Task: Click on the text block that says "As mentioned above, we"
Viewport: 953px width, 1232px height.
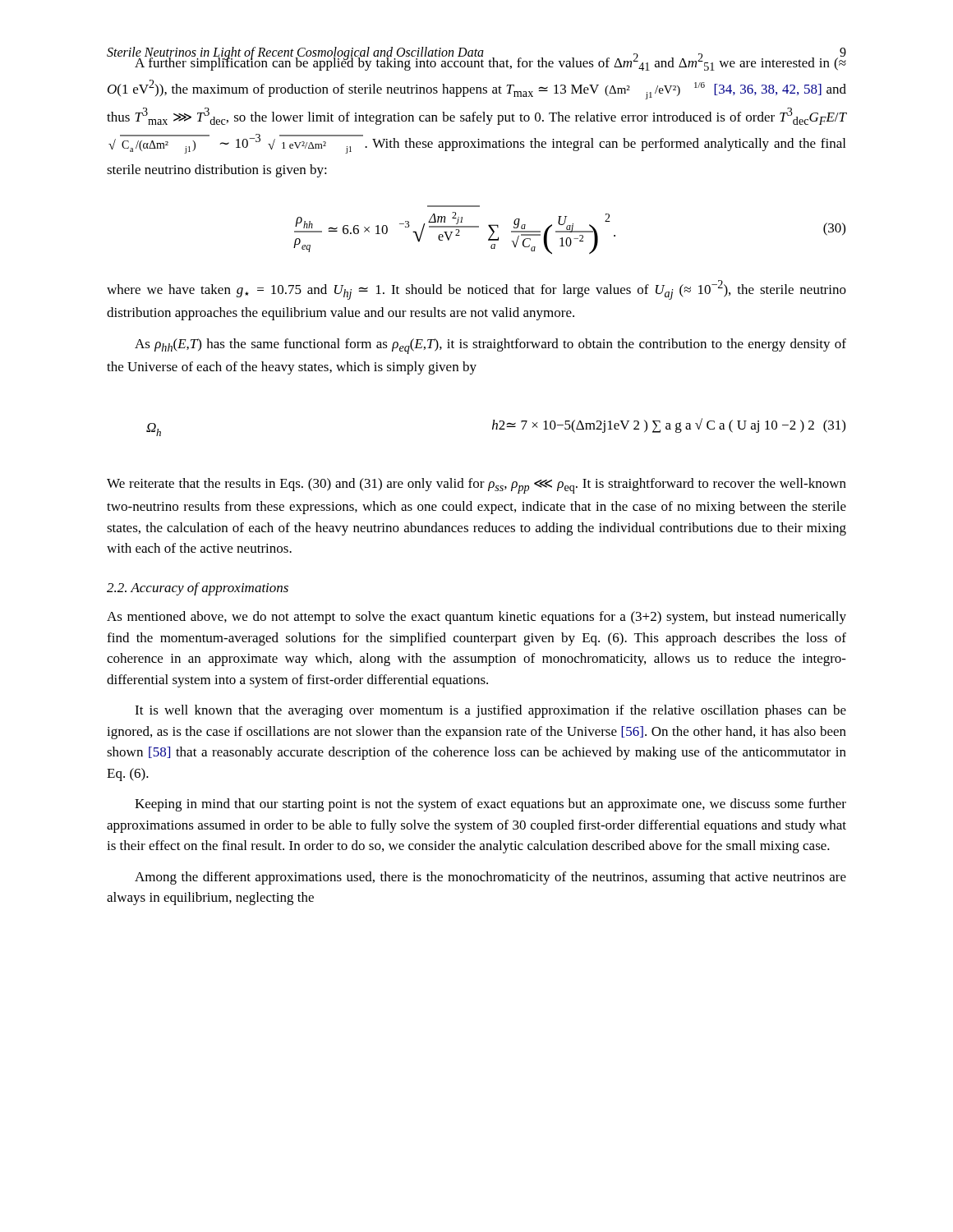Action: pyautogui.click(x=476, y=648)
